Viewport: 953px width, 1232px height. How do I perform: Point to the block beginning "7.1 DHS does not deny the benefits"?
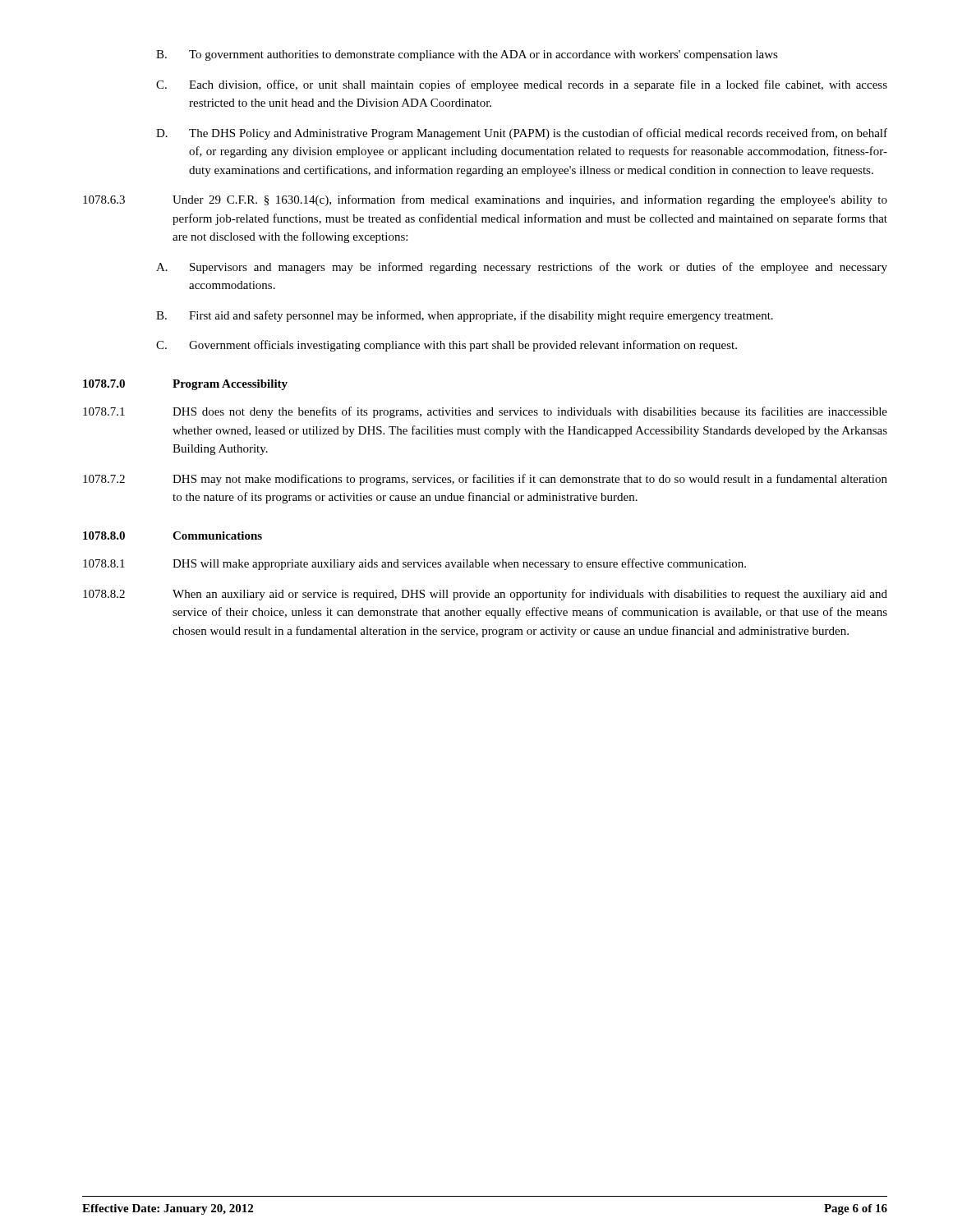pyautogui.click(x=485, y=430)
